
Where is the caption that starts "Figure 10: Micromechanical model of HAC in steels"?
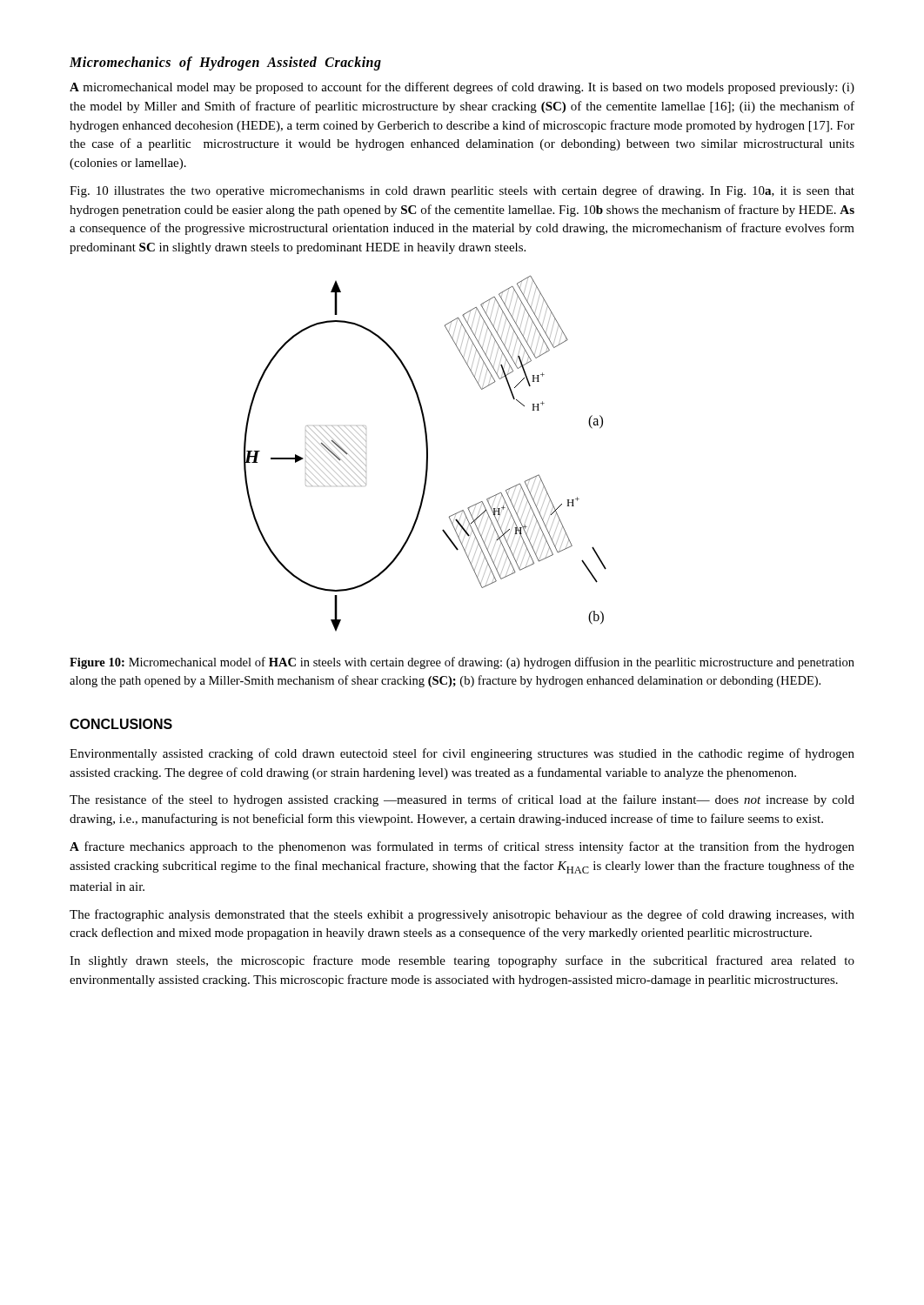[x=462, y=671]
